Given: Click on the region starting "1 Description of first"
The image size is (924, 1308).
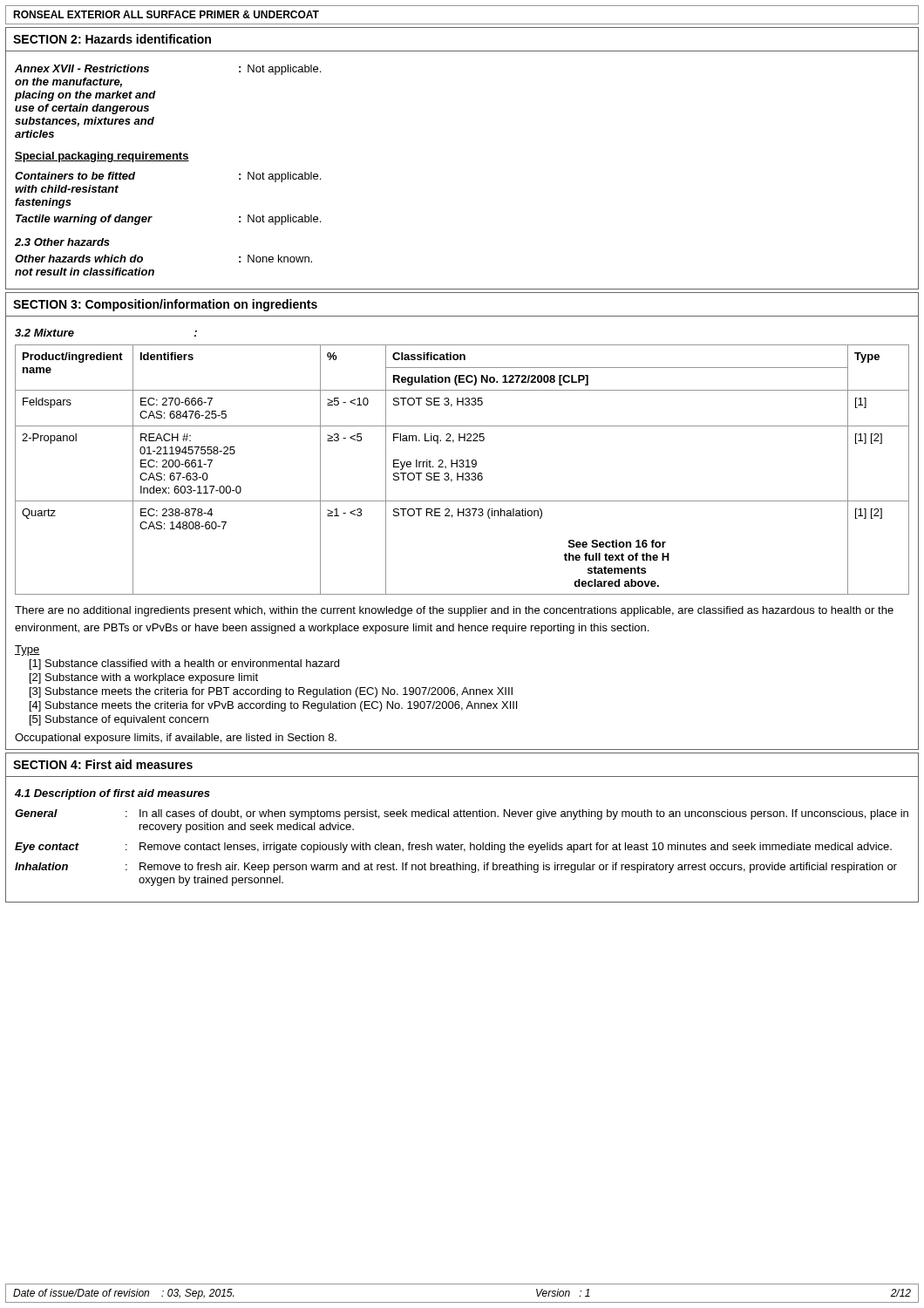Looking at the screenshot, I should click(x=112, y=793).
